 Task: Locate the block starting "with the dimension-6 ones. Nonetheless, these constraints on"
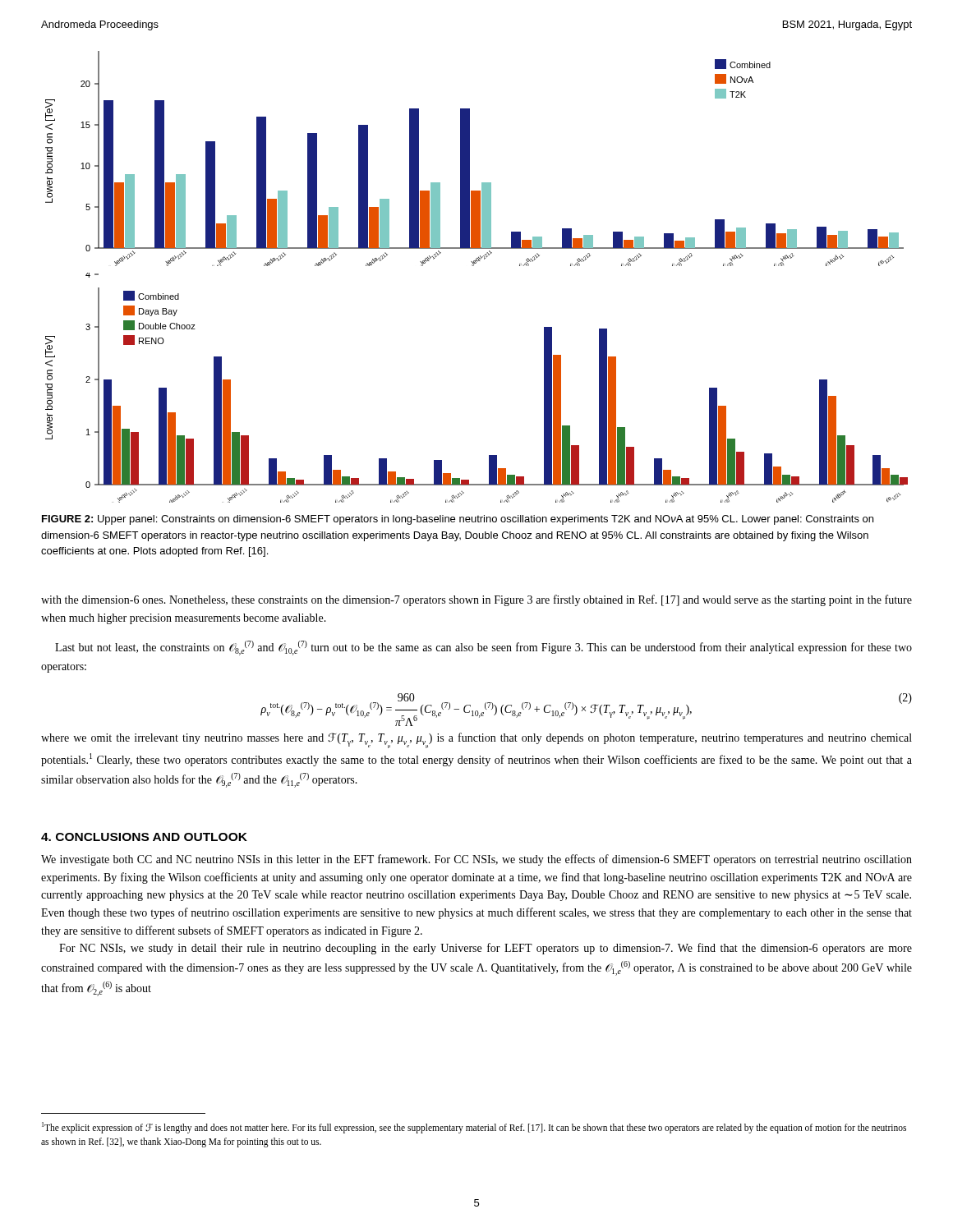(x=476, y=609)
